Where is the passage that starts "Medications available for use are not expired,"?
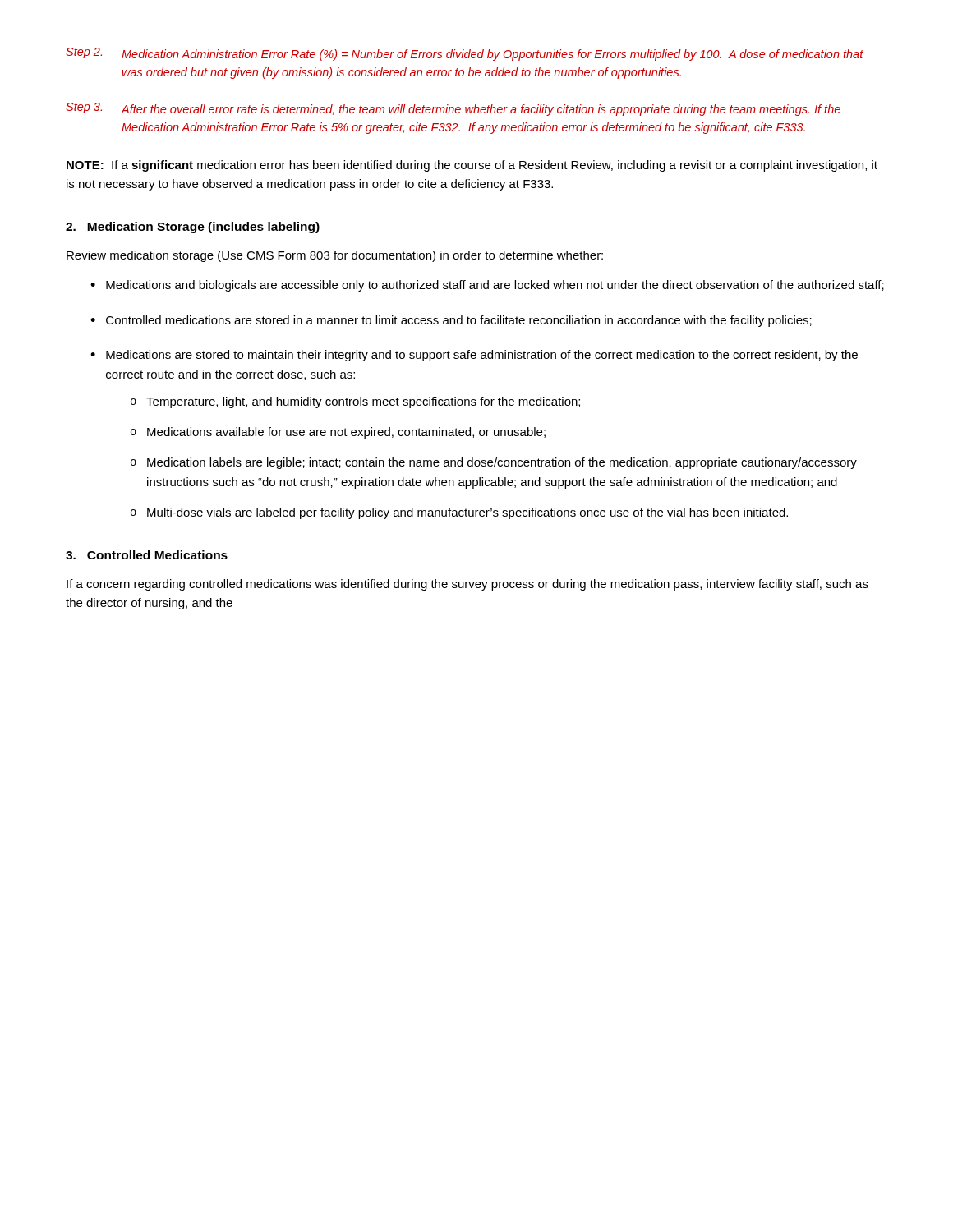The height and width of the screenshot is (1232, 953). [346, 432]
